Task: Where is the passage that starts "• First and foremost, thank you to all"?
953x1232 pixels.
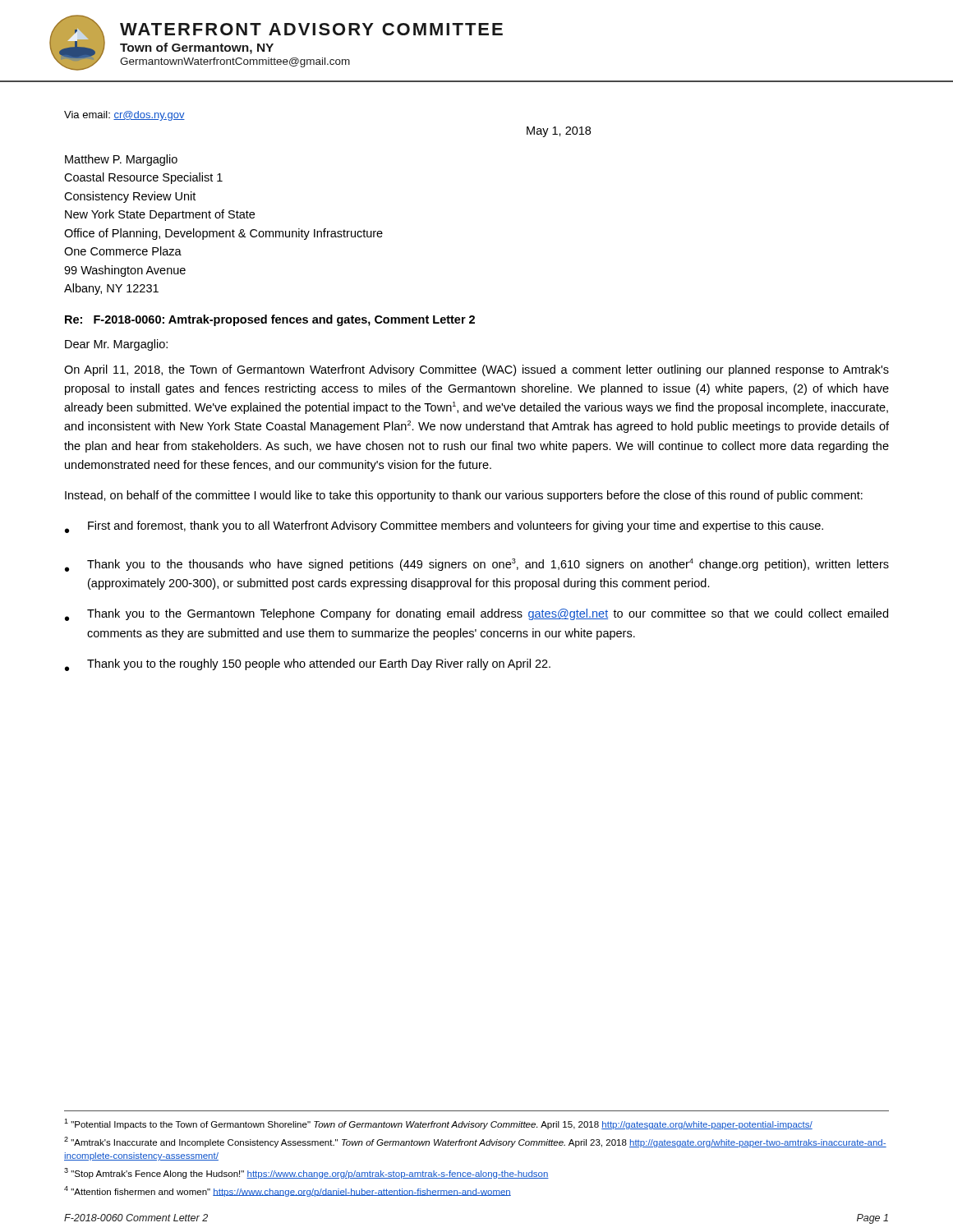Action: click(476, 530)
